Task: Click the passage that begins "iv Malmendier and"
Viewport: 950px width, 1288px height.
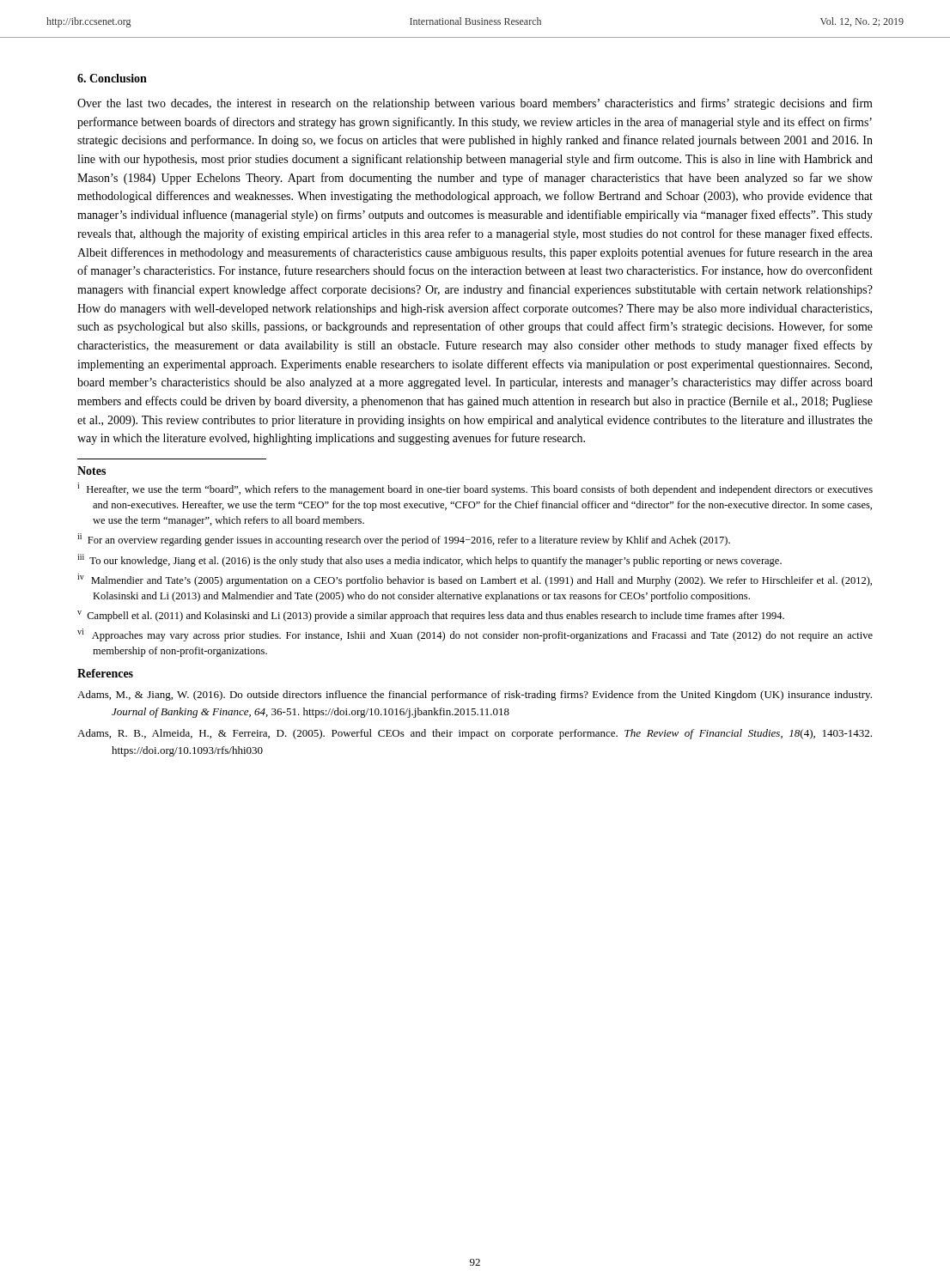Action: click(x=475, y=587)
